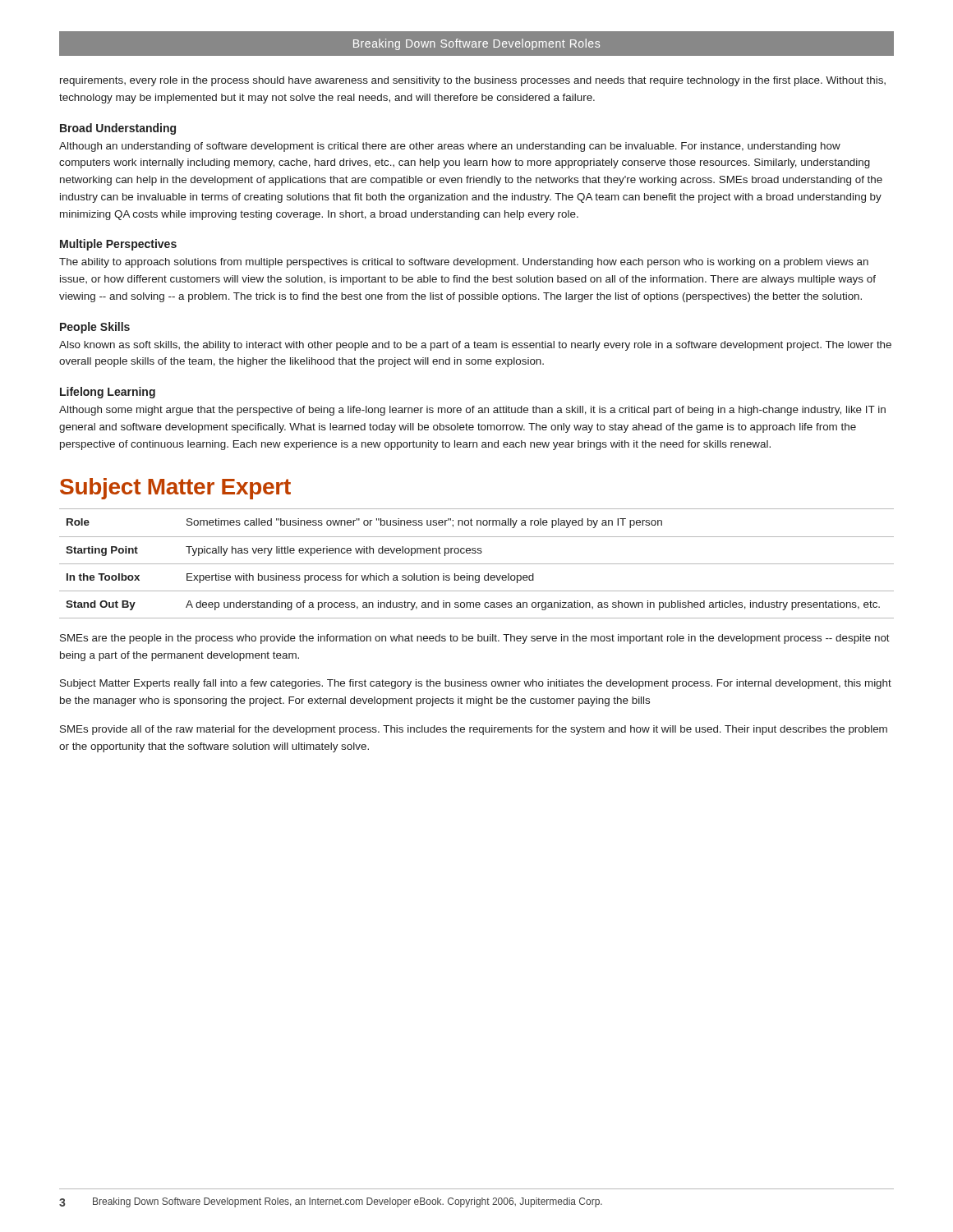Viewport: 953px width, 1232px height.
Task: Find the section header that reads "People Skills"
Action: [95, 327]
